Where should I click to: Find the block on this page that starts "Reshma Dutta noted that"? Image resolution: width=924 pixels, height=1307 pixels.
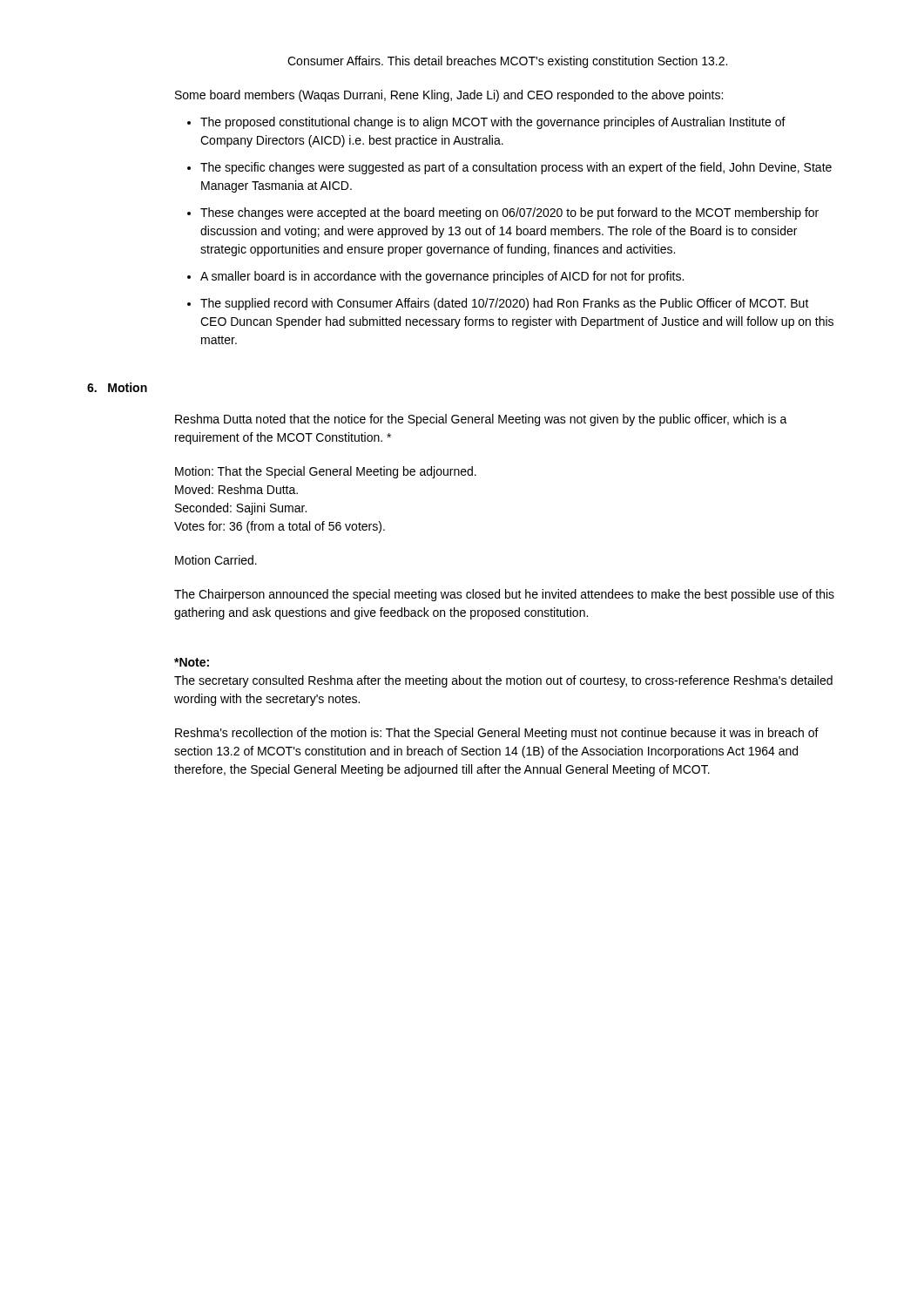click(x=480, y=428)
